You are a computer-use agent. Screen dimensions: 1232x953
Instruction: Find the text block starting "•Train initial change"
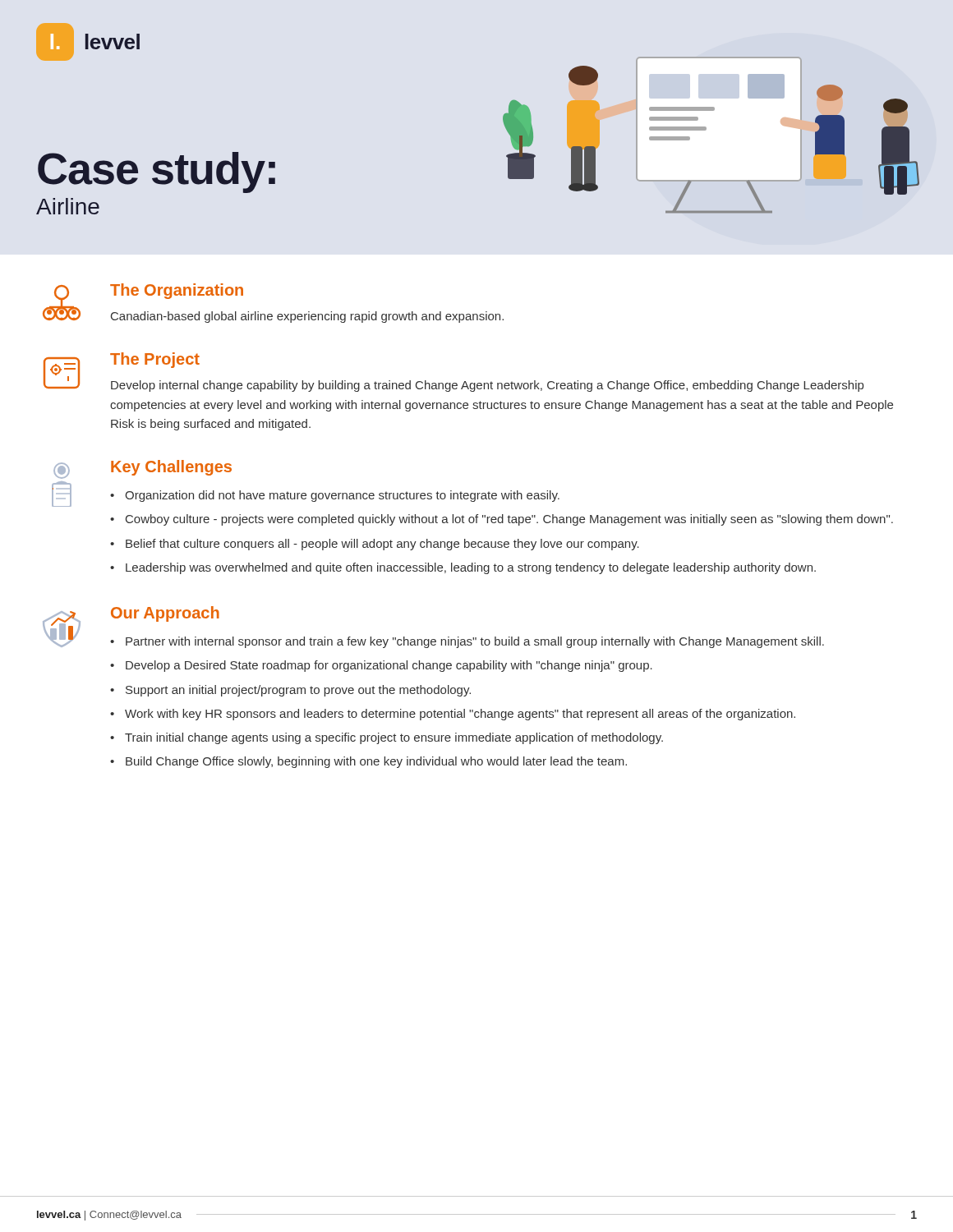click(387, 737)
